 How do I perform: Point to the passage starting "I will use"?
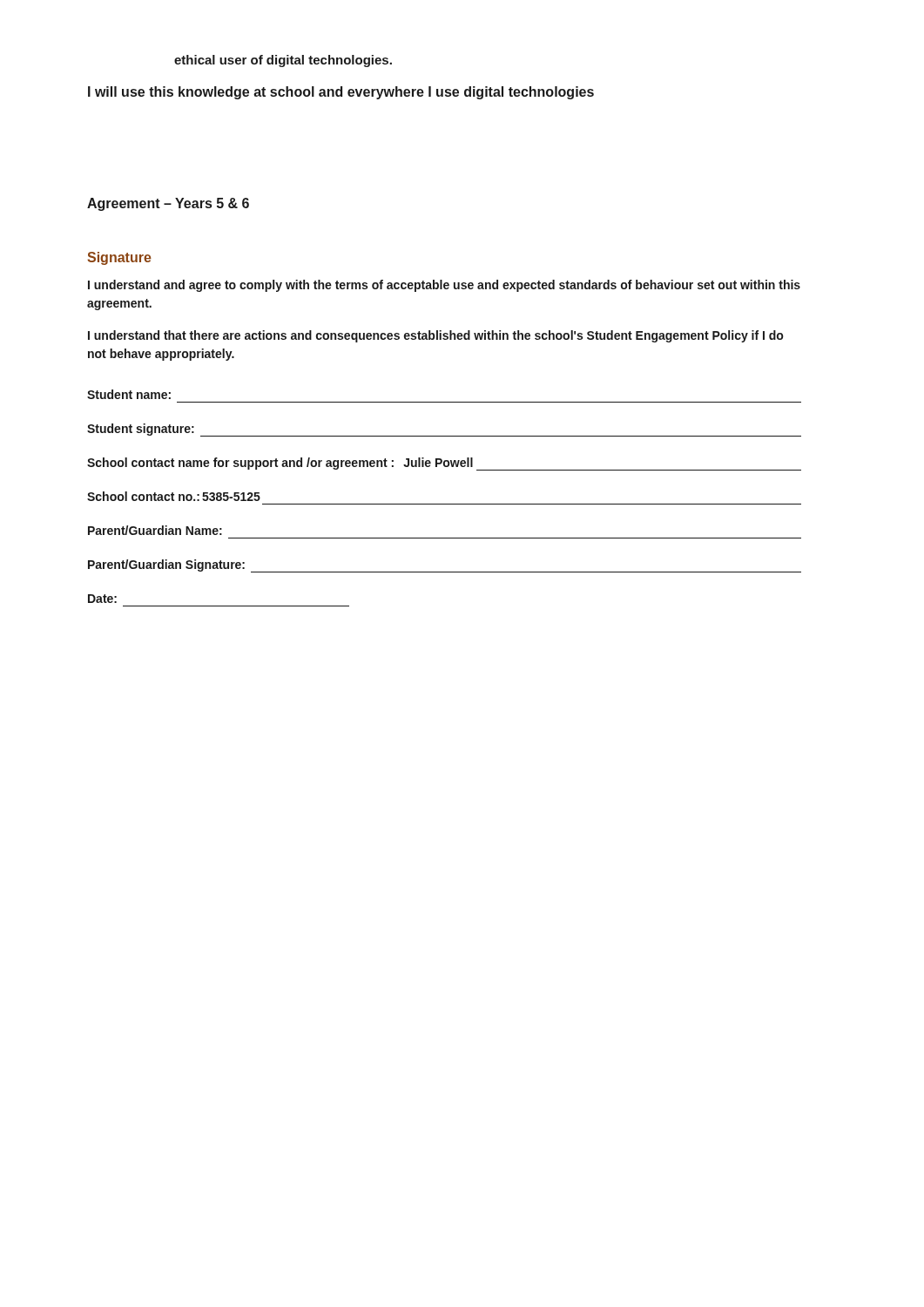[341, 92]
